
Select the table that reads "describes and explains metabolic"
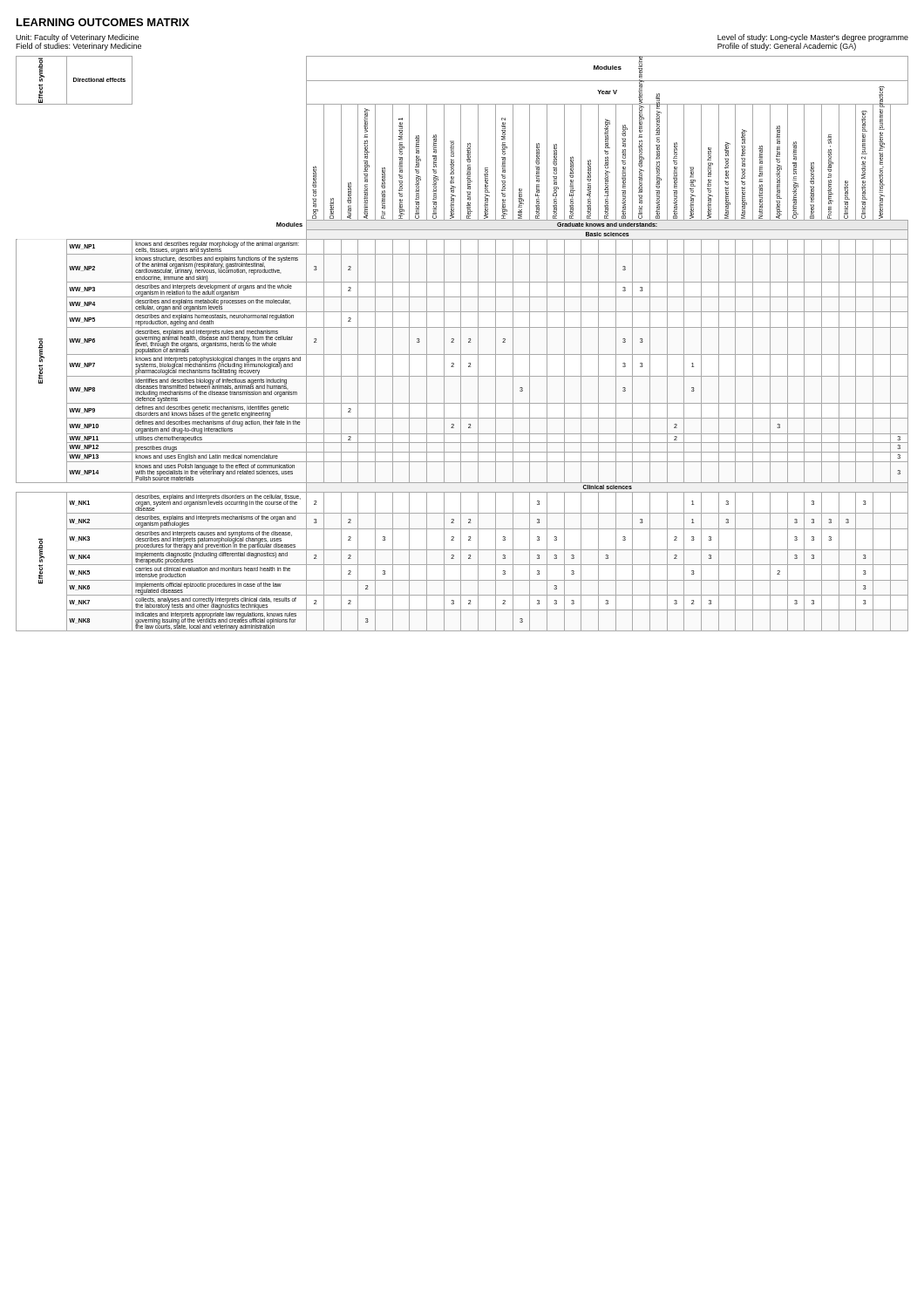(x=462, y=344)
